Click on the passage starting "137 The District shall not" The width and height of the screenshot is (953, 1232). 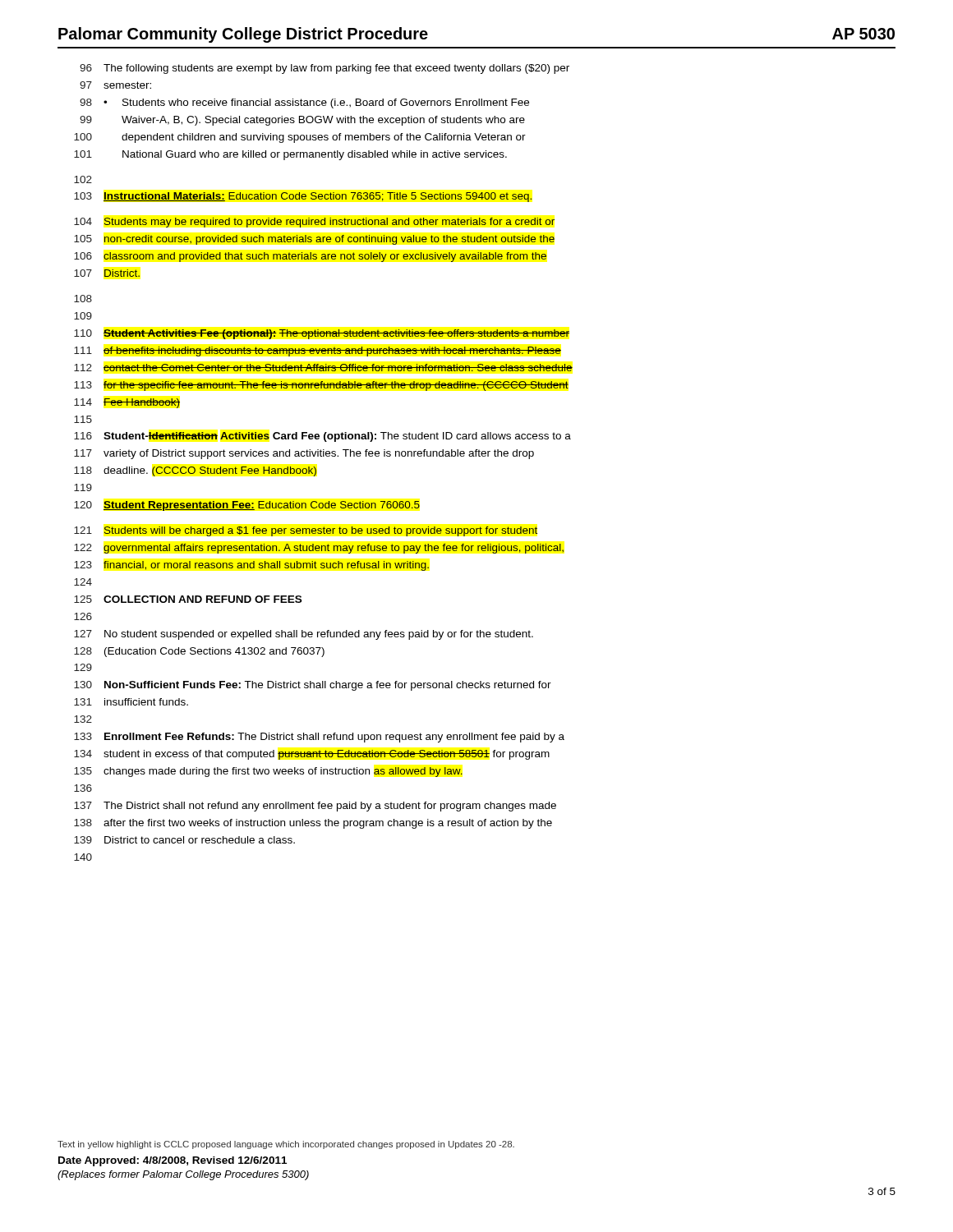(x=476, y=823)
